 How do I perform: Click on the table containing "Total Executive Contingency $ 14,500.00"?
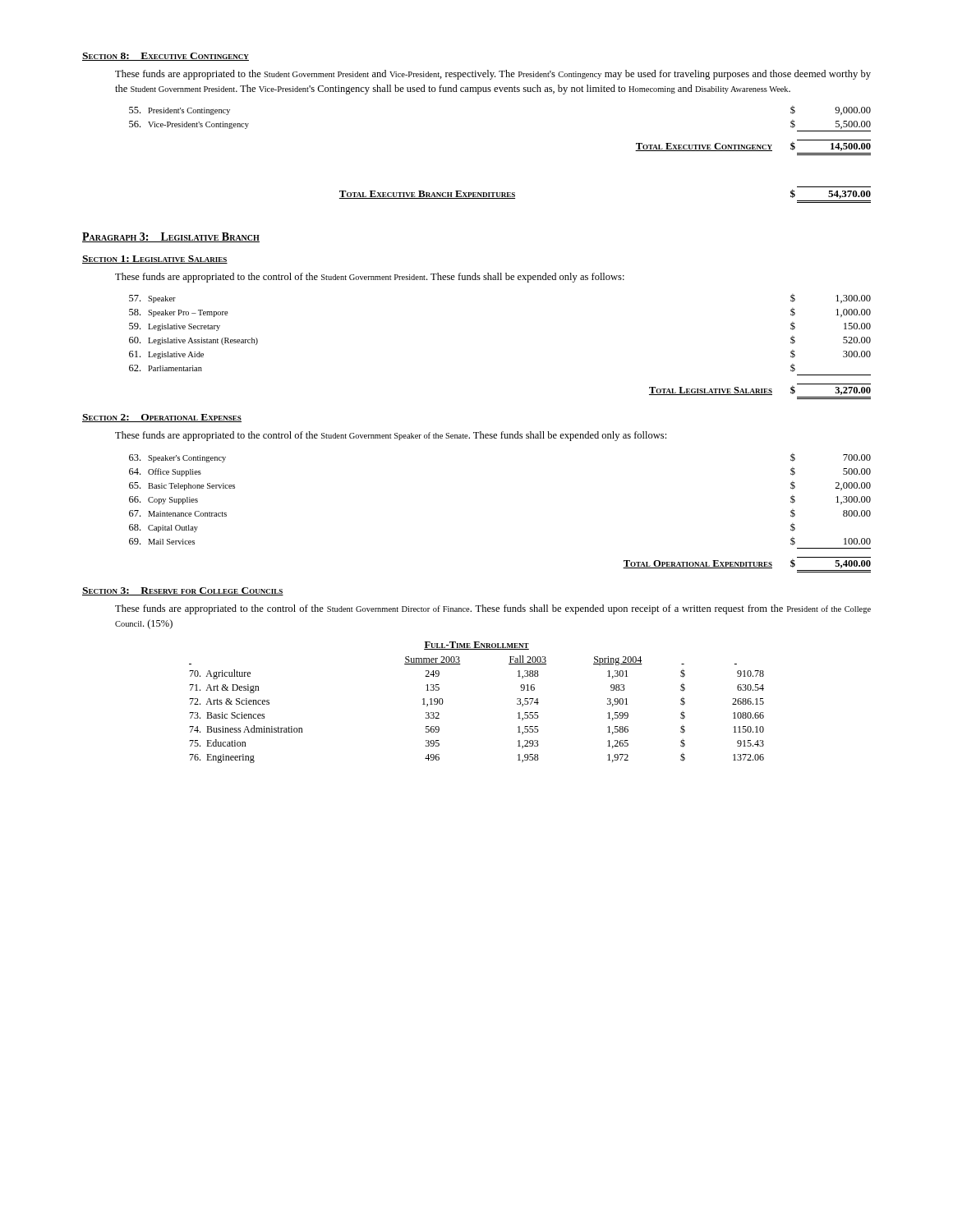476,148
